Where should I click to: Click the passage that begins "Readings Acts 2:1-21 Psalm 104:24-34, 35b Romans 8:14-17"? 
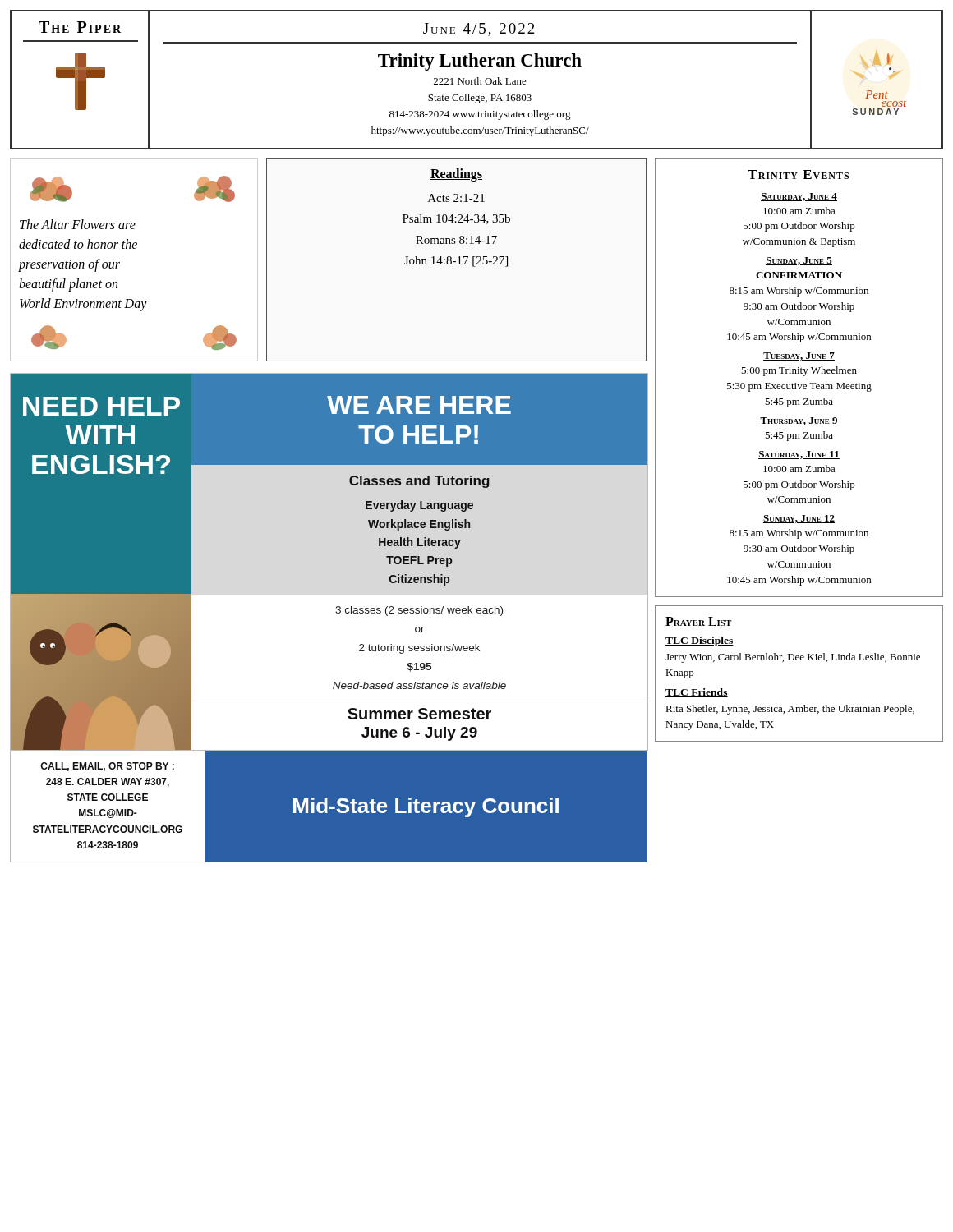456,219
